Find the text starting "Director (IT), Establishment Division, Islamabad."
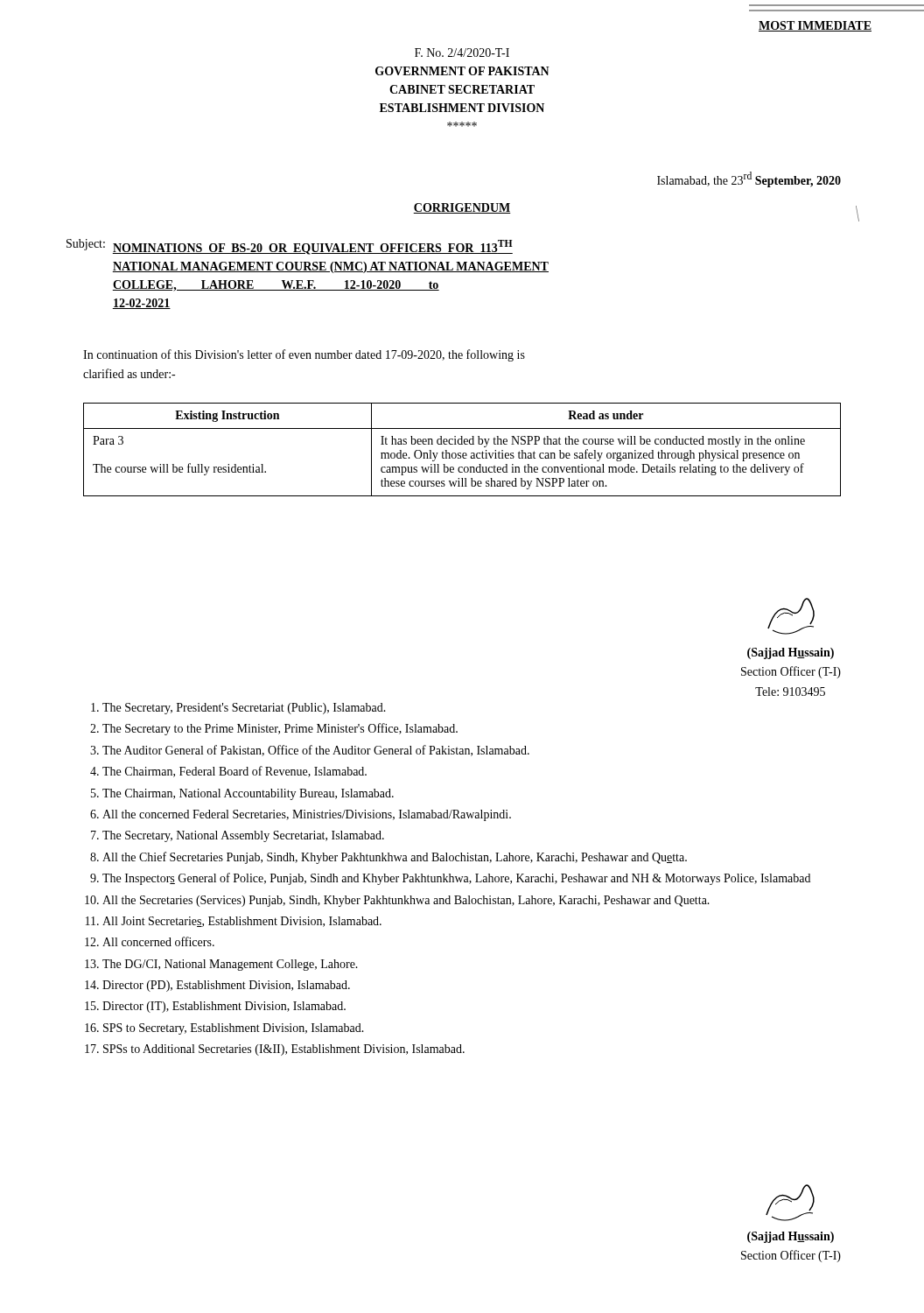Screen dimensions: 1313x924 click(224, 1007)
